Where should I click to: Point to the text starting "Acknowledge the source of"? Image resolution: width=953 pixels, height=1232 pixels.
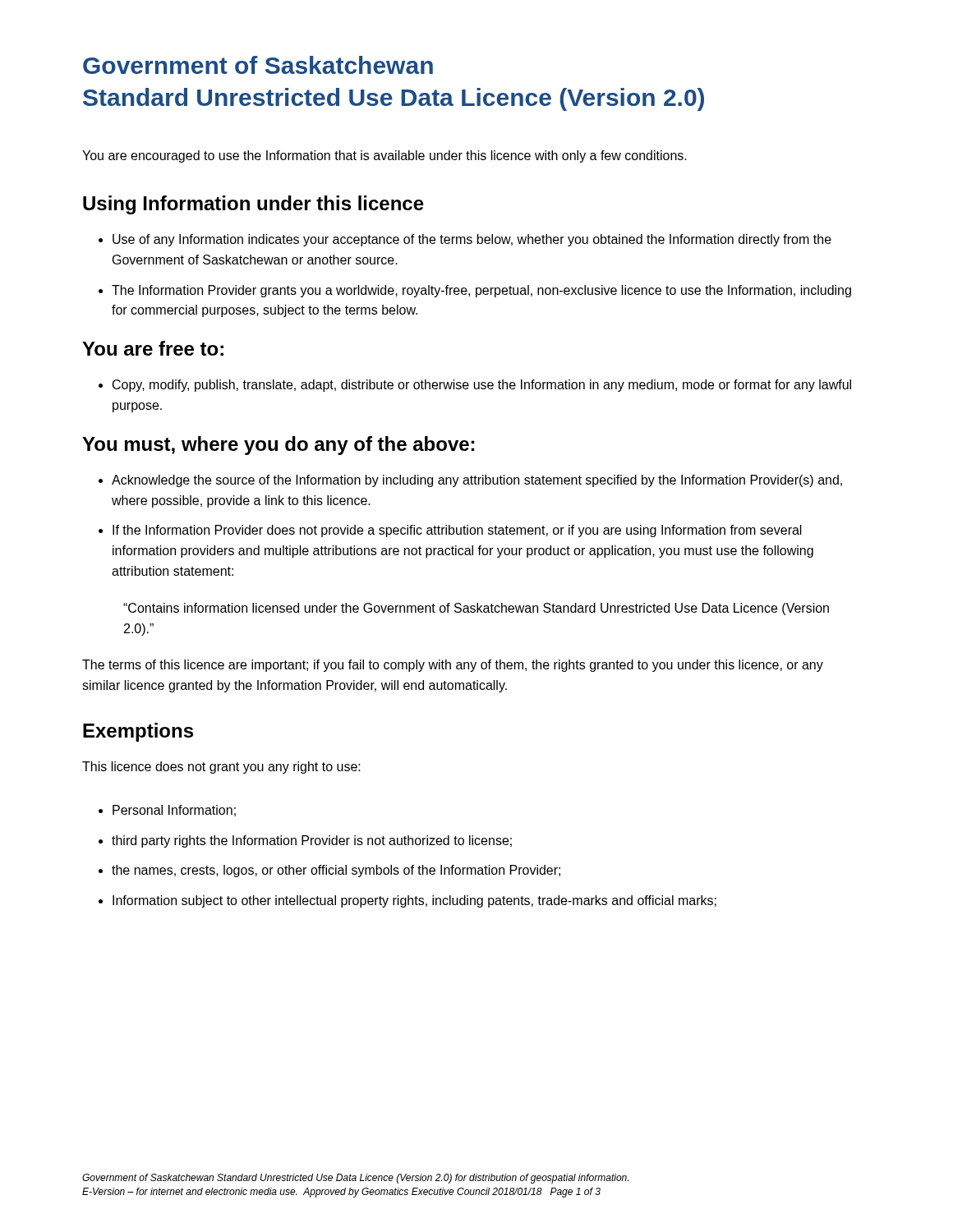click(x=477, y=490)
